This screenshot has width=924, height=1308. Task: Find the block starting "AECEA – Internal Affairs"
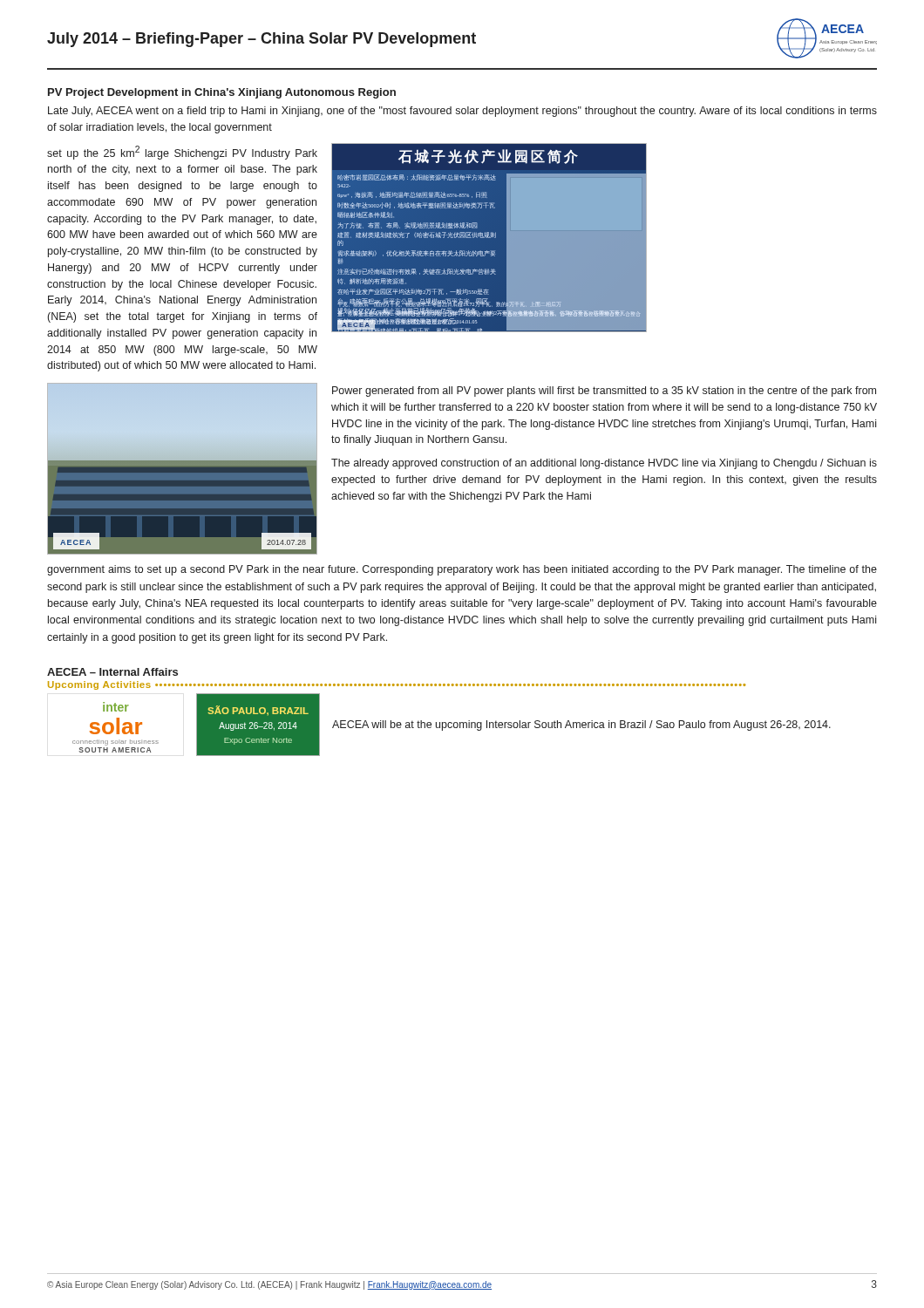point(113,672)
